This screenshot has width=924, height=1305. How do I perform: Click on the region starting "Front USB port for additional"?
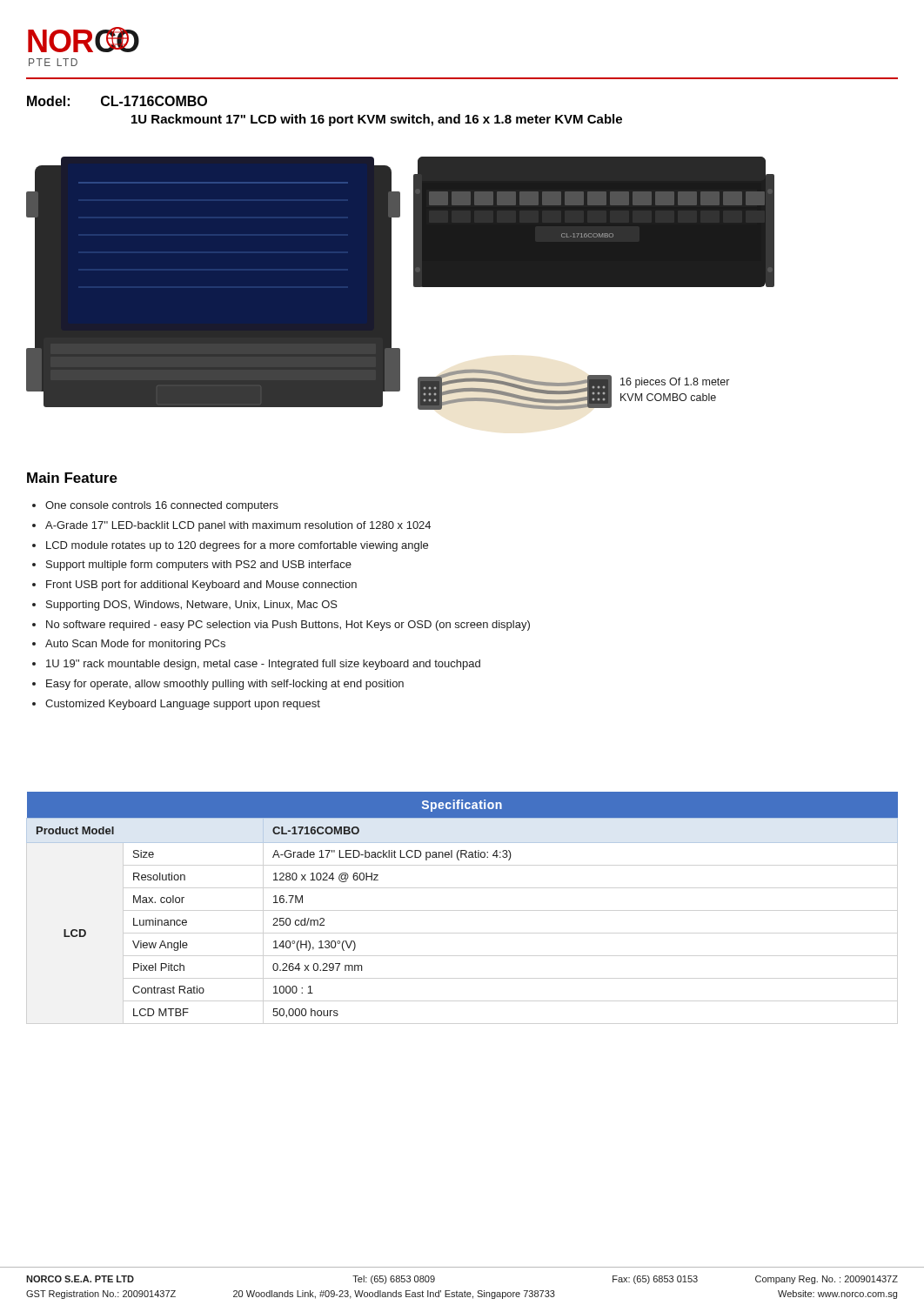[201, 584]
